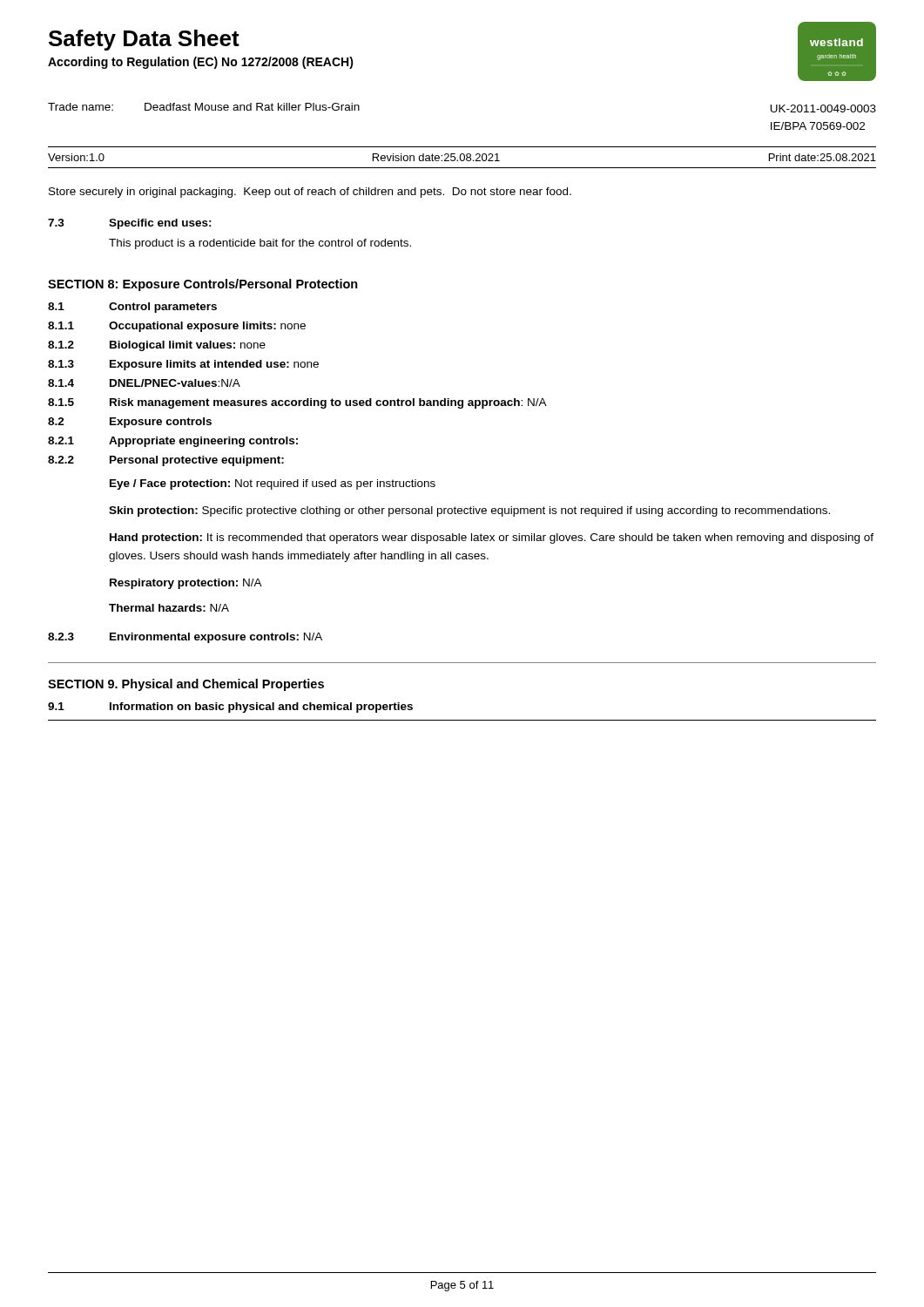Select the text starting "8.1.1 Occupational exposure limits: none"
This screenshot has width=924, height=1307.
[x=177, y=326]
